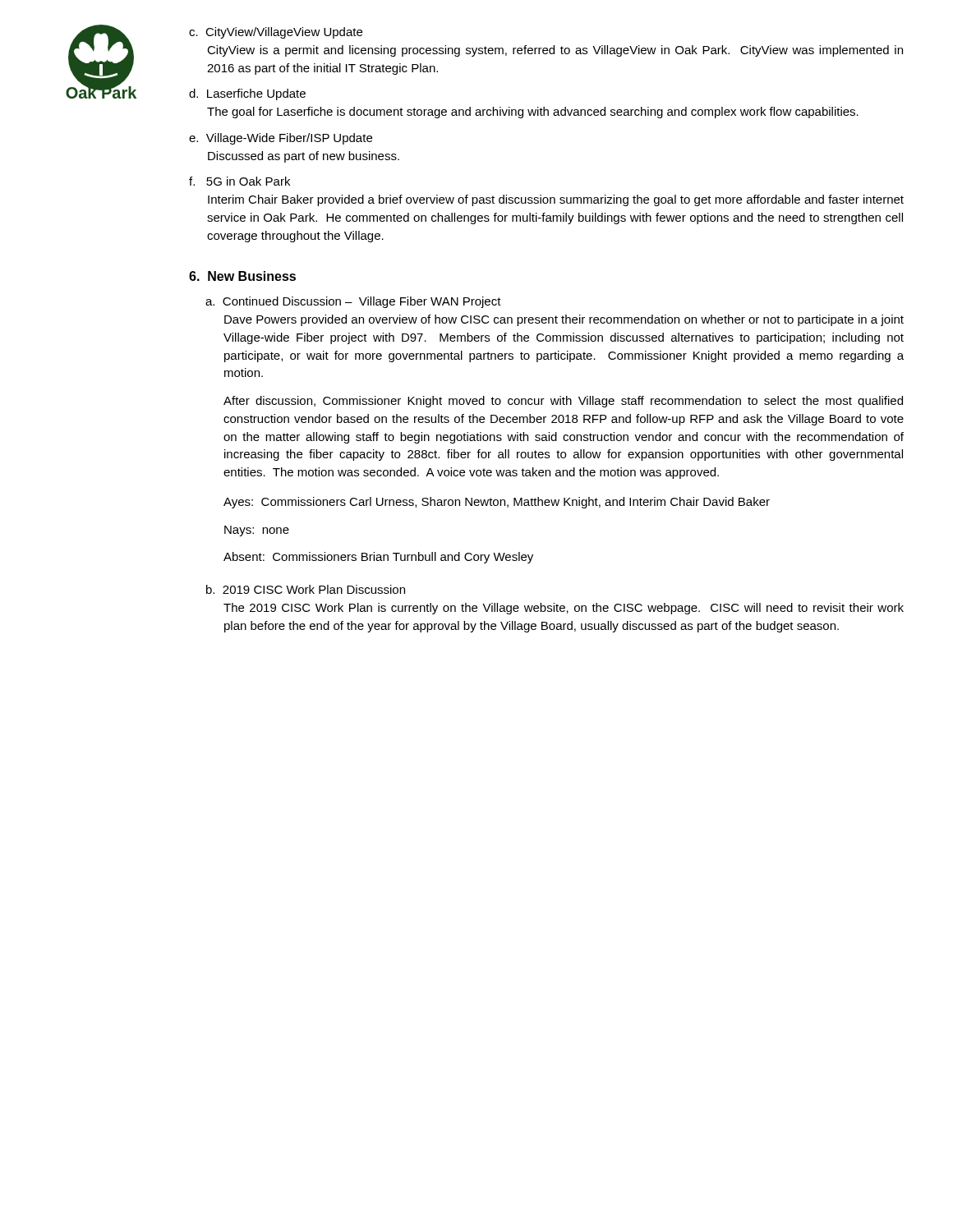This screenshot has width=953, height=1232.
Task: Locate the list item that says "f. 5G in Oak Park"
Action: tap(546, 209)
